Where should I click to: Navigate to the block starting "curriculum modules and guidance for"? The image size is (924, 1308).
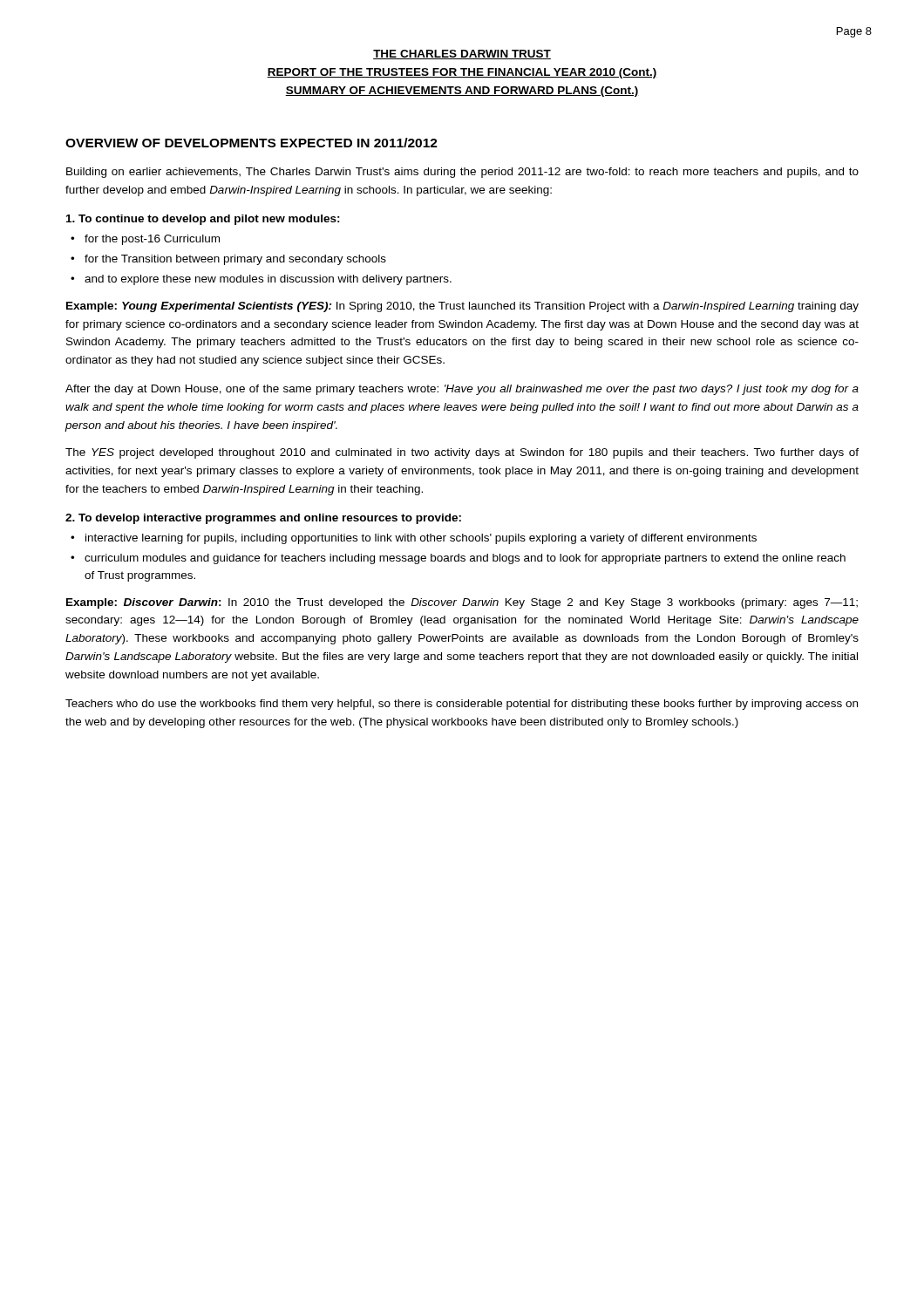(465, 567)
